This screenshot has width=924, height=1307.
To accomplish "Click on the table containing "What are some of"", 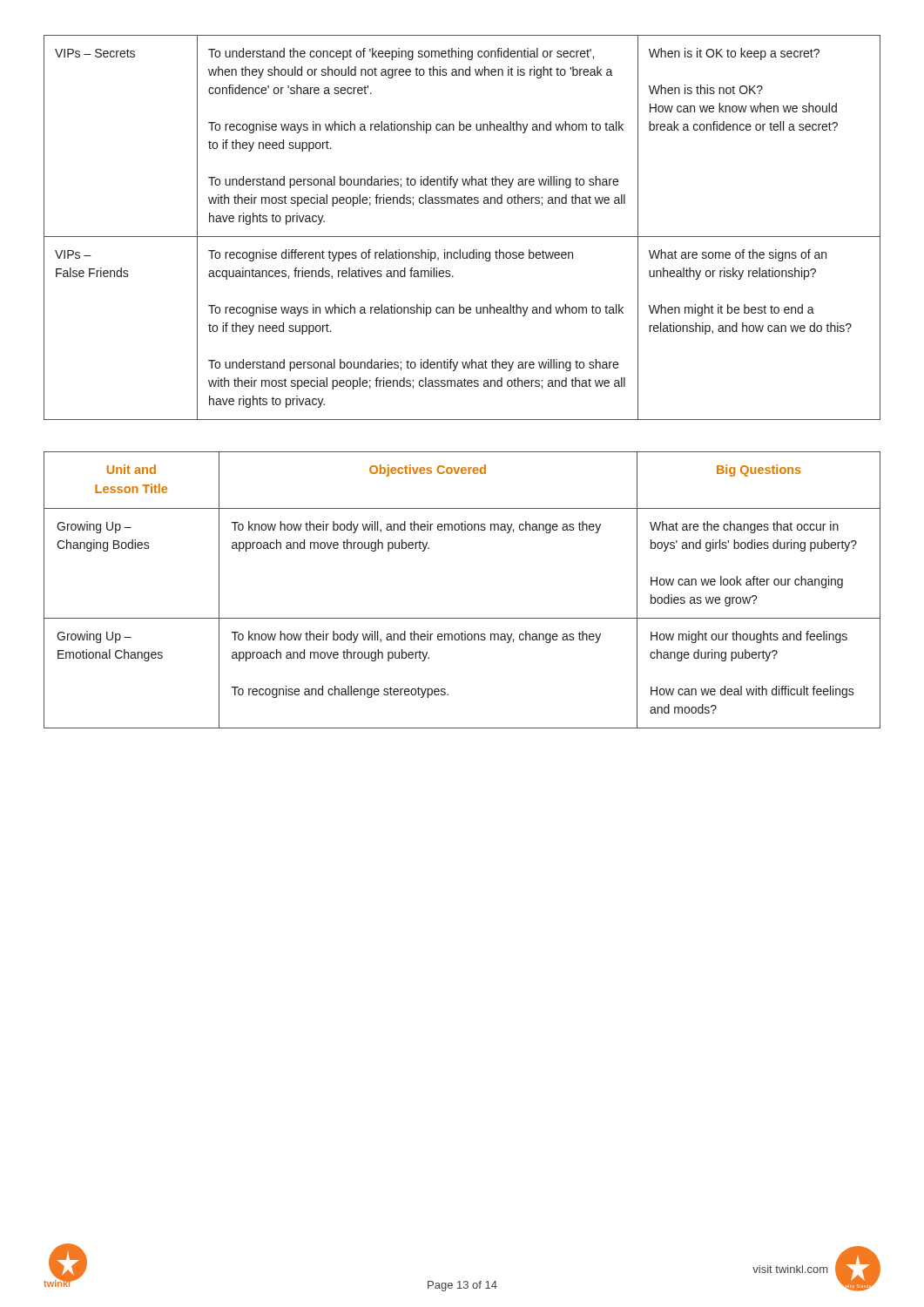I will click(462, 227).
